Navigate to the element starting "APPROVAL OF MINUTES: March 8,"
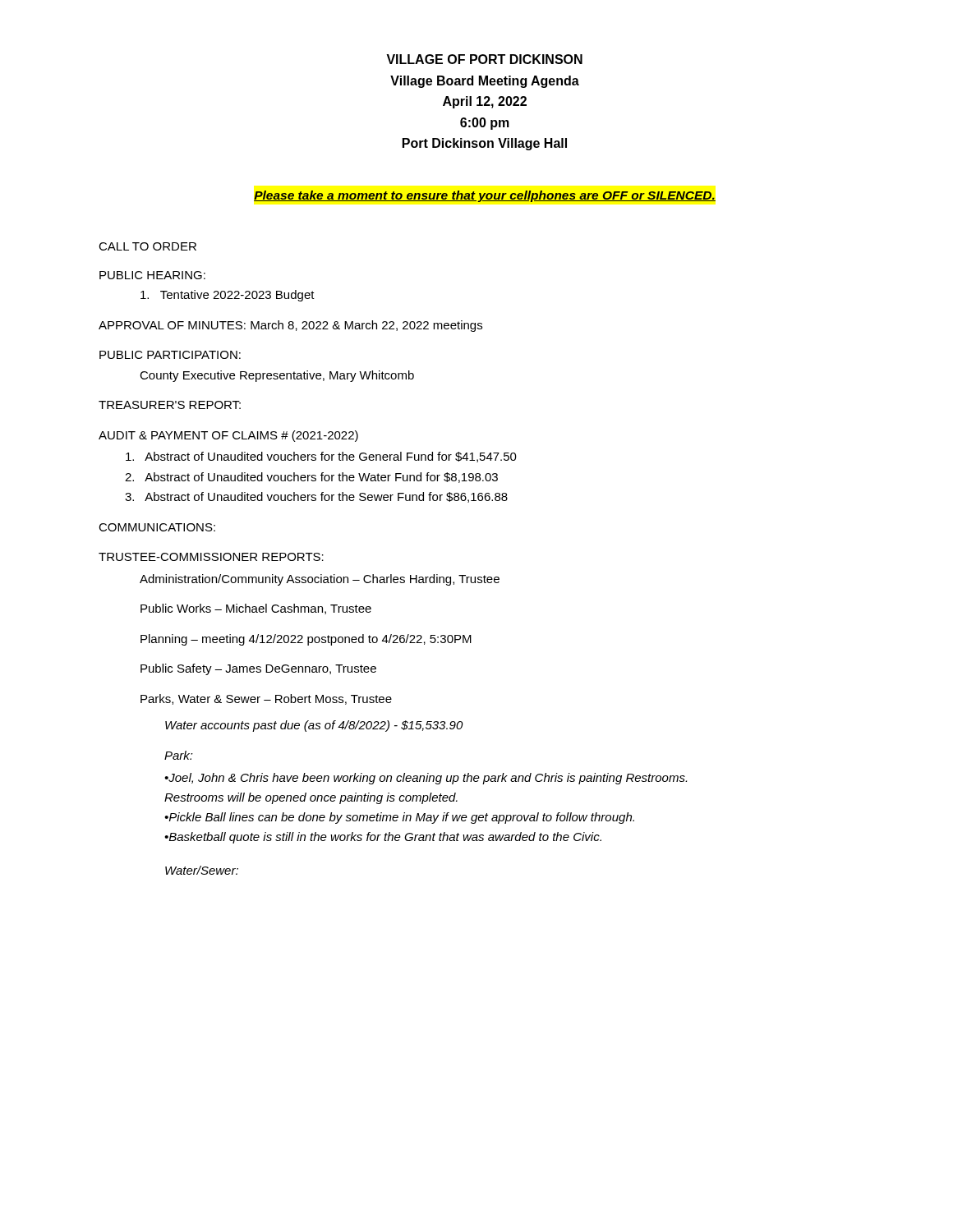The image size is (953, 1232). [291, 325]
